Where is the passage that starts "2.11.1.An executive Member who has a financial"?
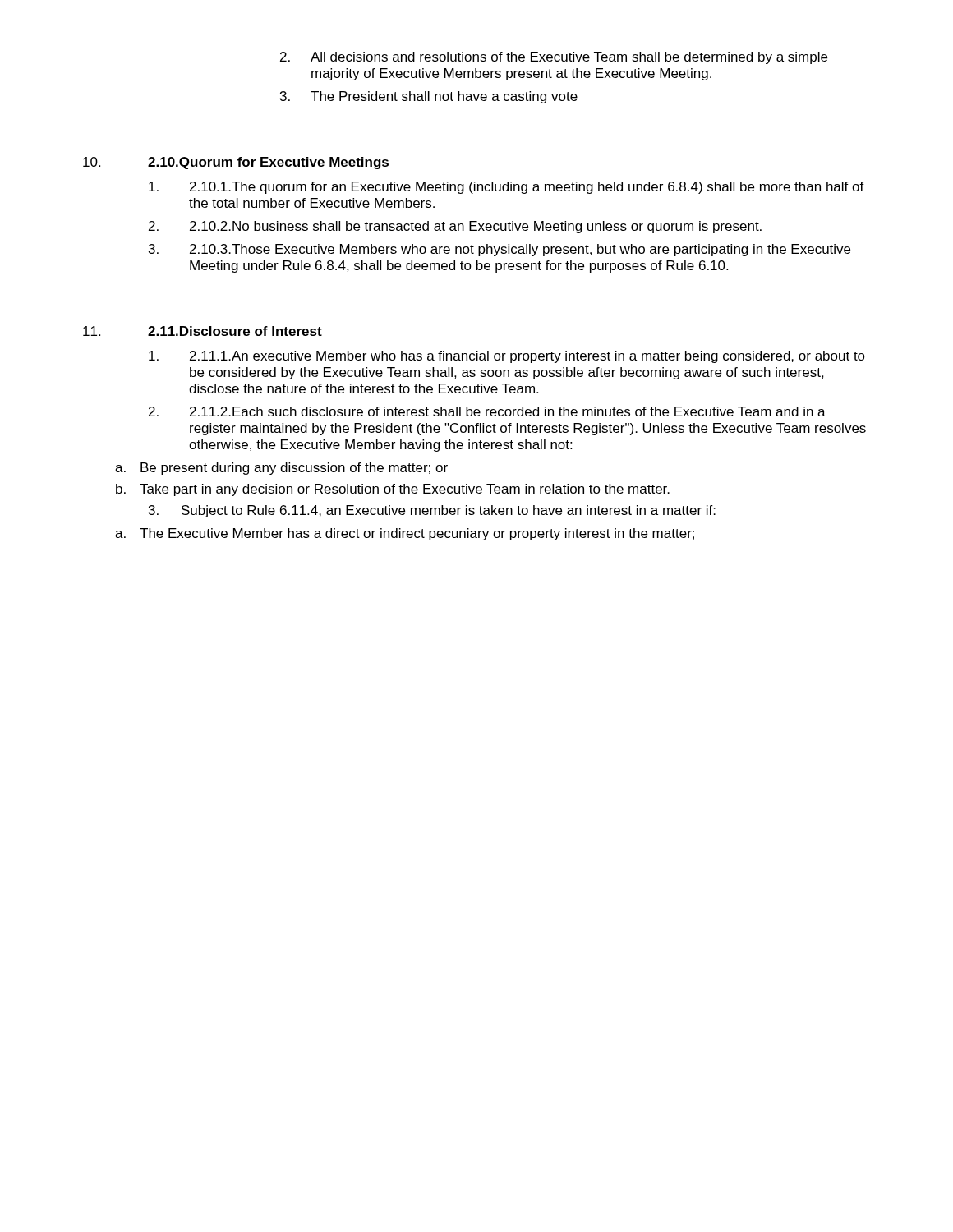 coord(509,373)
